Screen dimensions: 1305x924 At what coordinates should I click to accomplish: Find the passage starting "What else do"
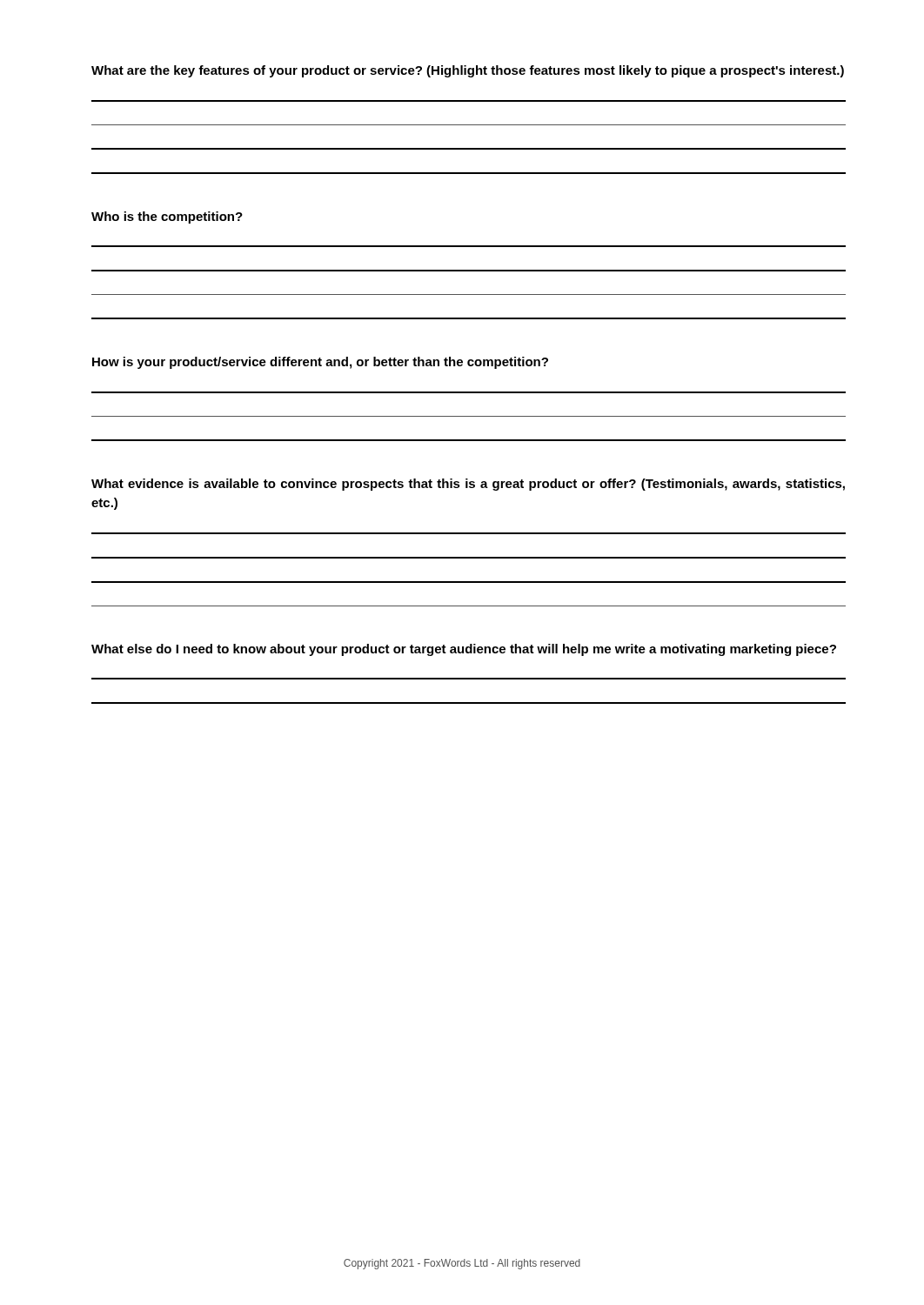tap(464, 648)
